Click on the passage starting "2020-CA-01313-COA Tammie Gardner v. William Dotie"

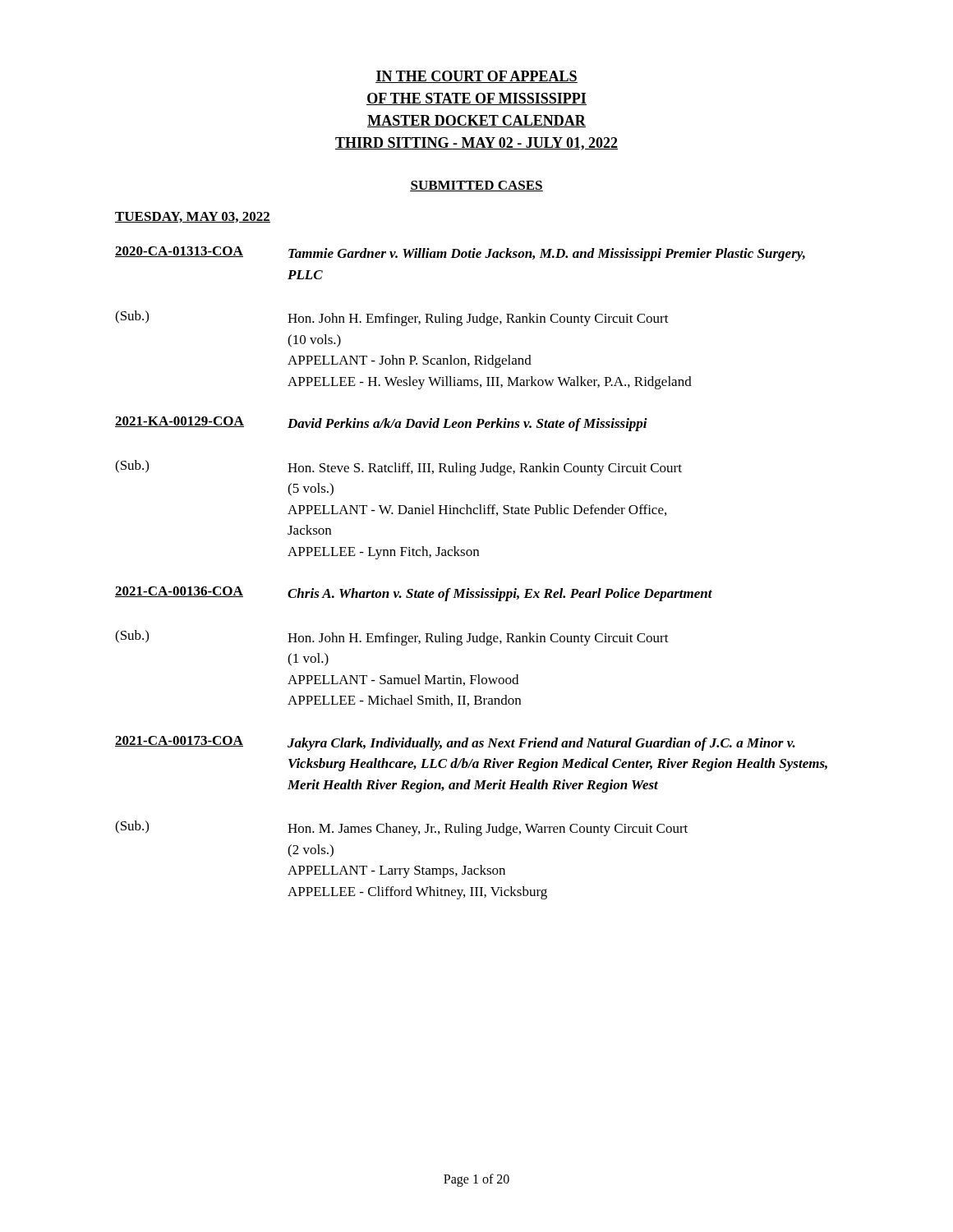click(476, 317)
